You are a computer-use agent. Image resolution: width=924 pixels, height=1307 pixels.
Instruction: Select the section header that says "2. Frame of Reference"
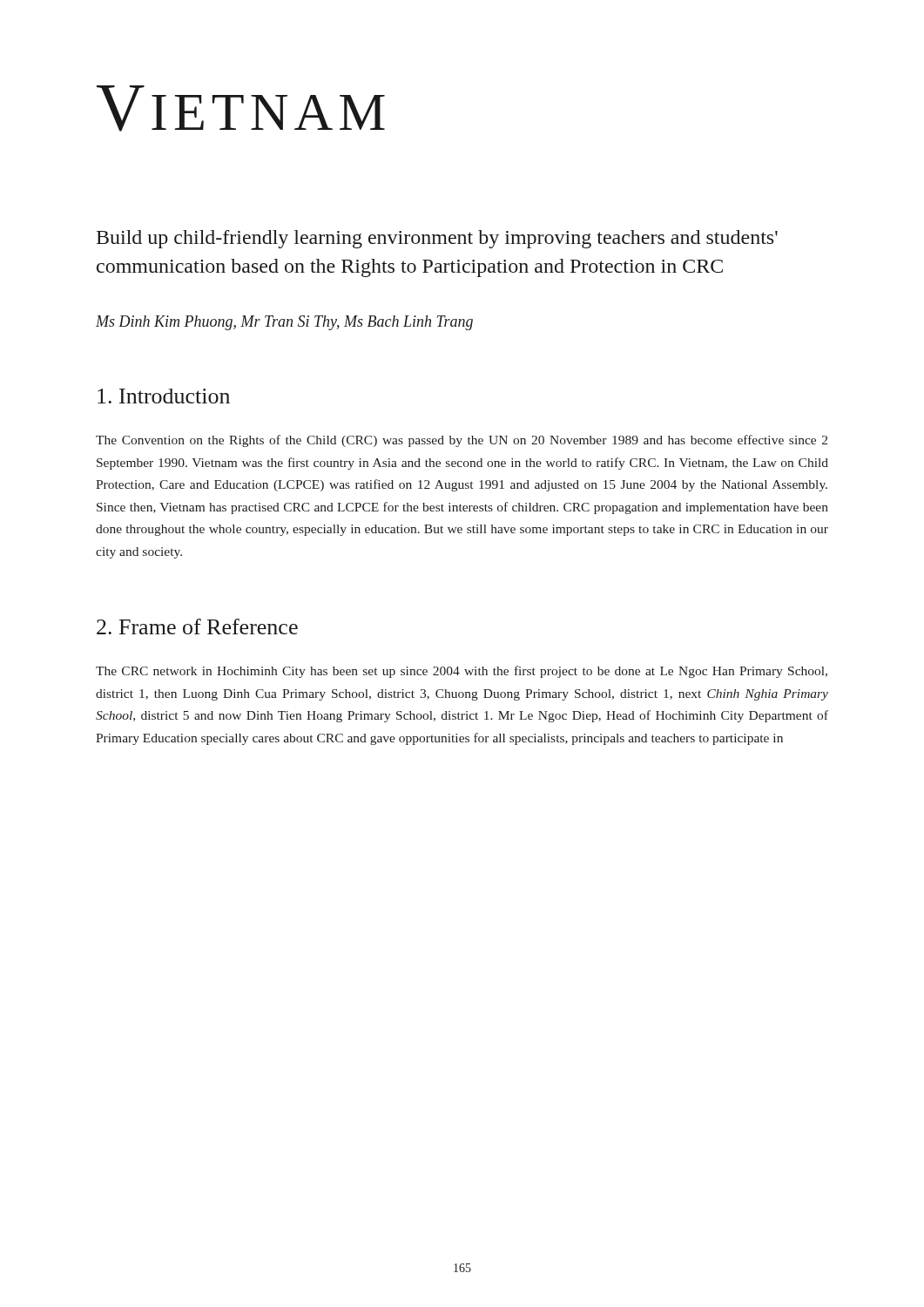pyautogui.click(x=197, y=626)
